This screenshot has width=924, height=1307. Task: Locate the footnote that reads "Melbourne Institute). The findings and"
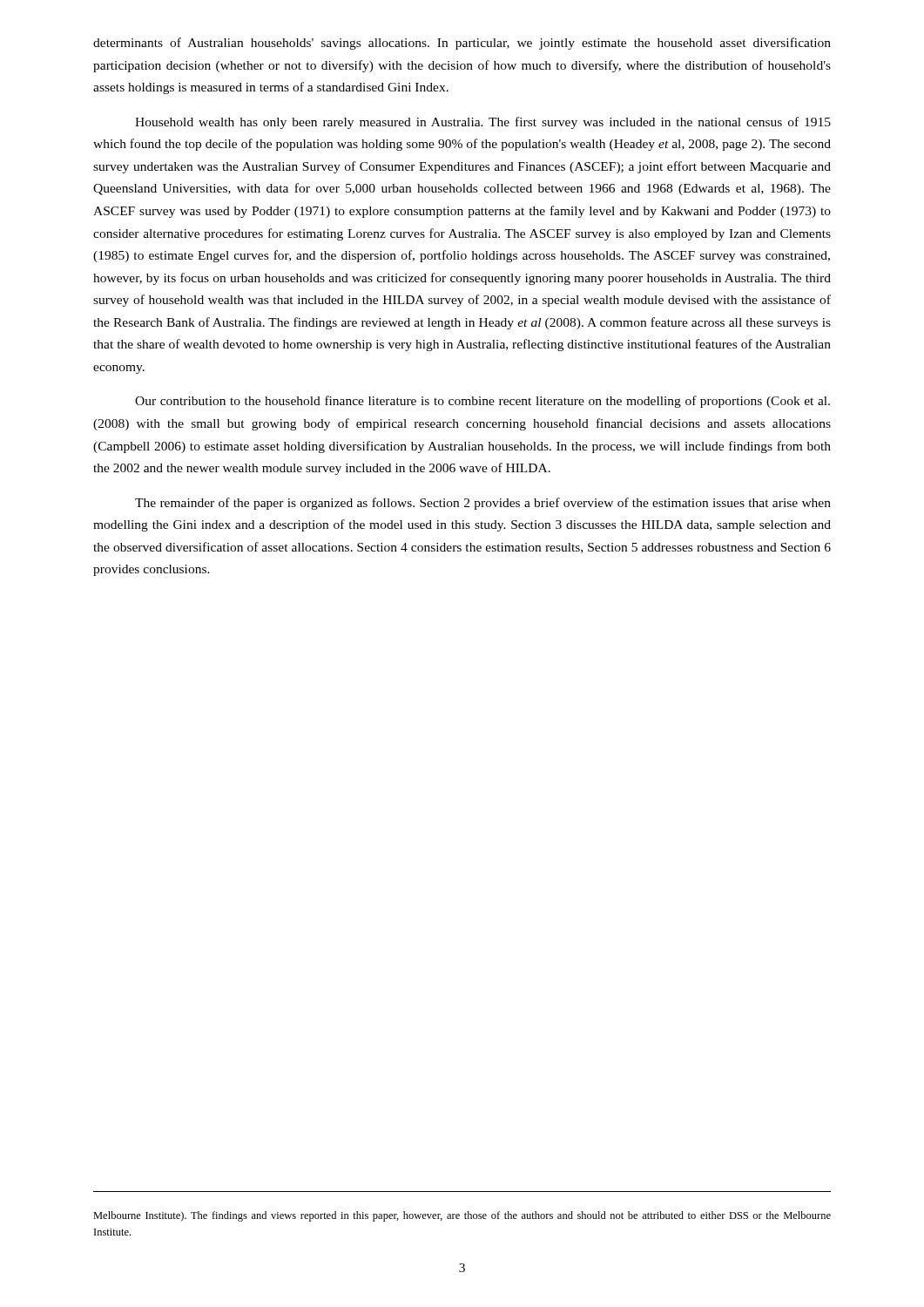pos(462,1224)
